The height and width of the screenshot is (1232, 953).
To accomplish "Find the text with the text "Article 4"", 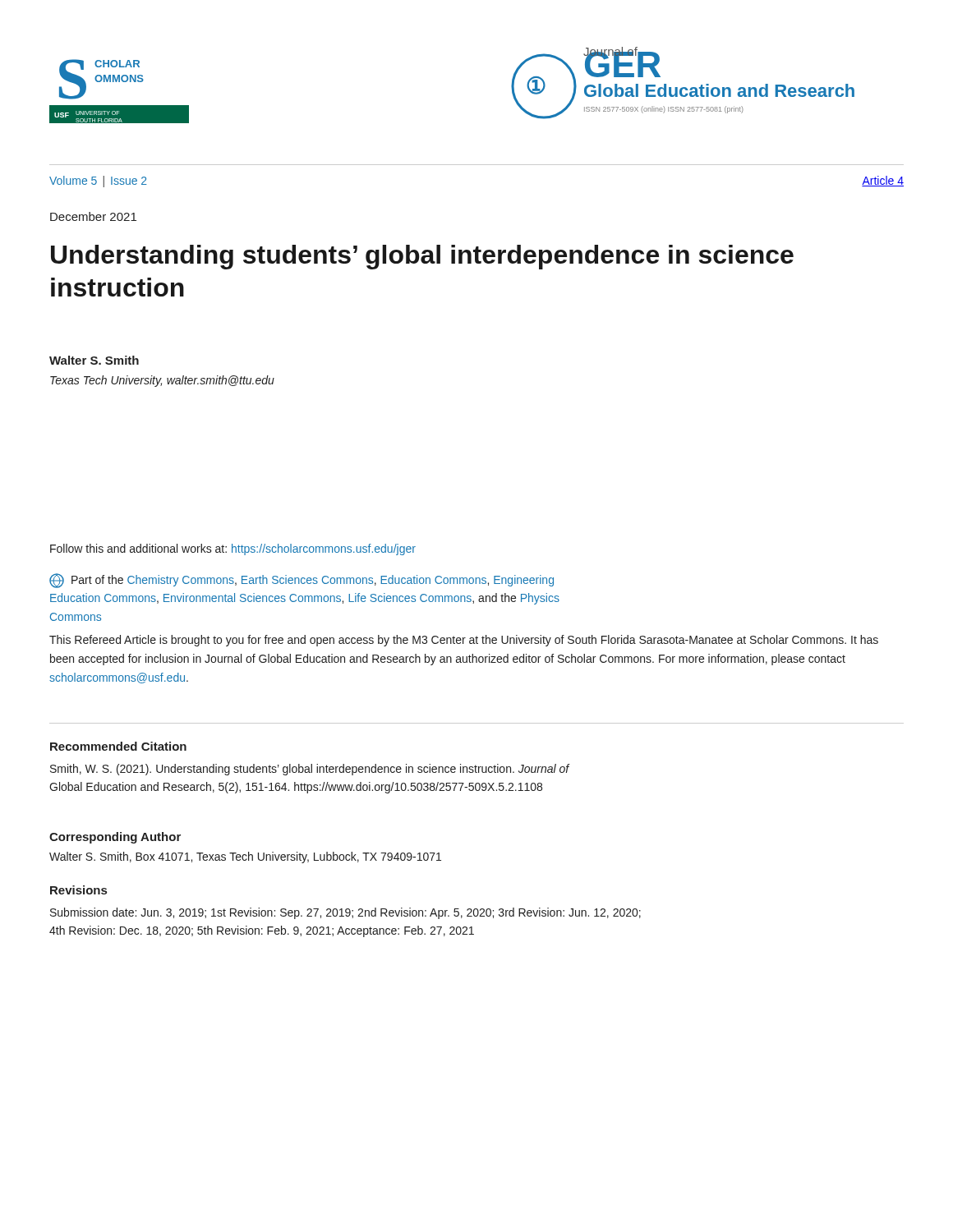I will [x=883, y=181].
